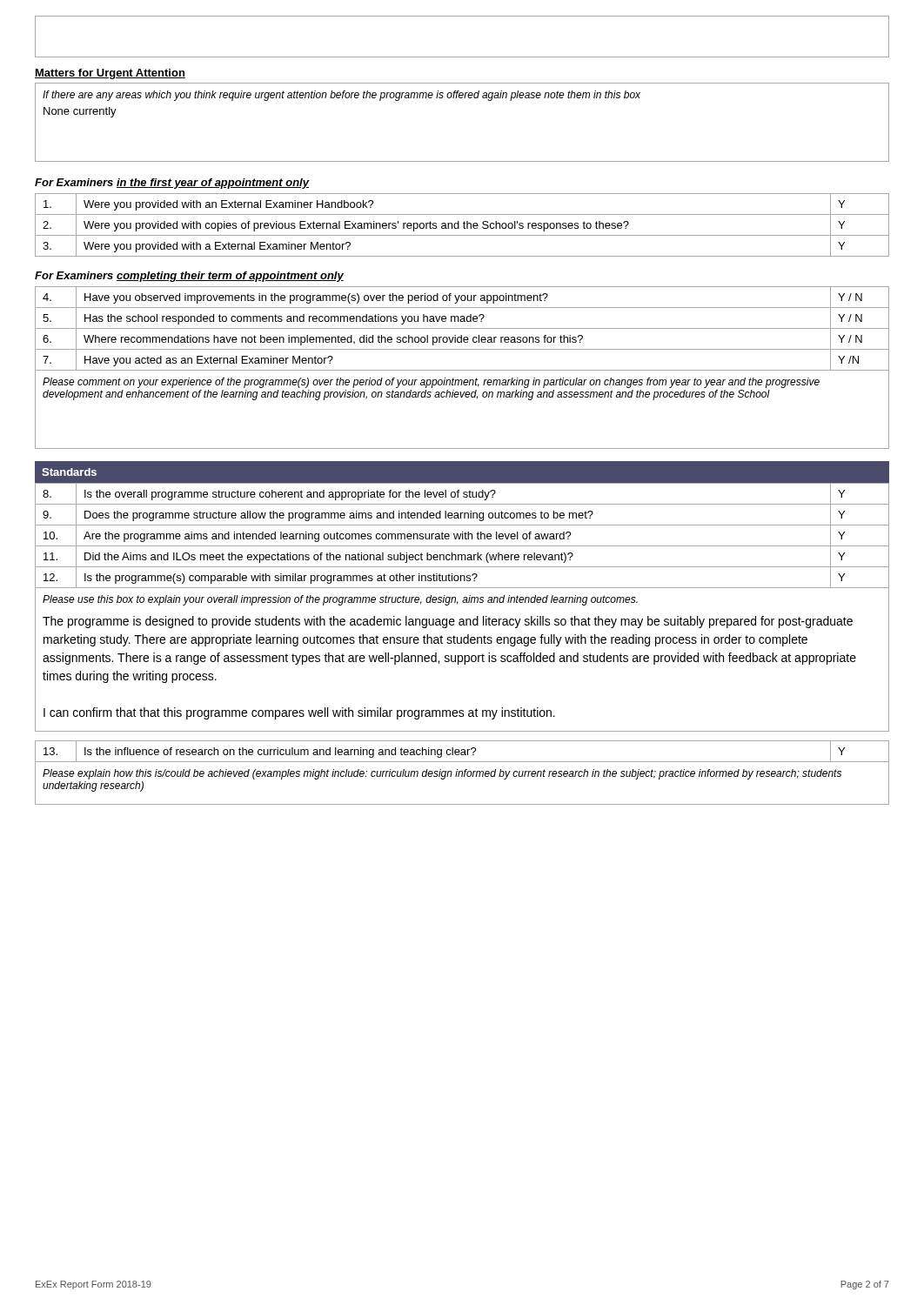Select the table that reads "Is the influence of"
This screenshot has height=1305, width=924.
[462, 751]
